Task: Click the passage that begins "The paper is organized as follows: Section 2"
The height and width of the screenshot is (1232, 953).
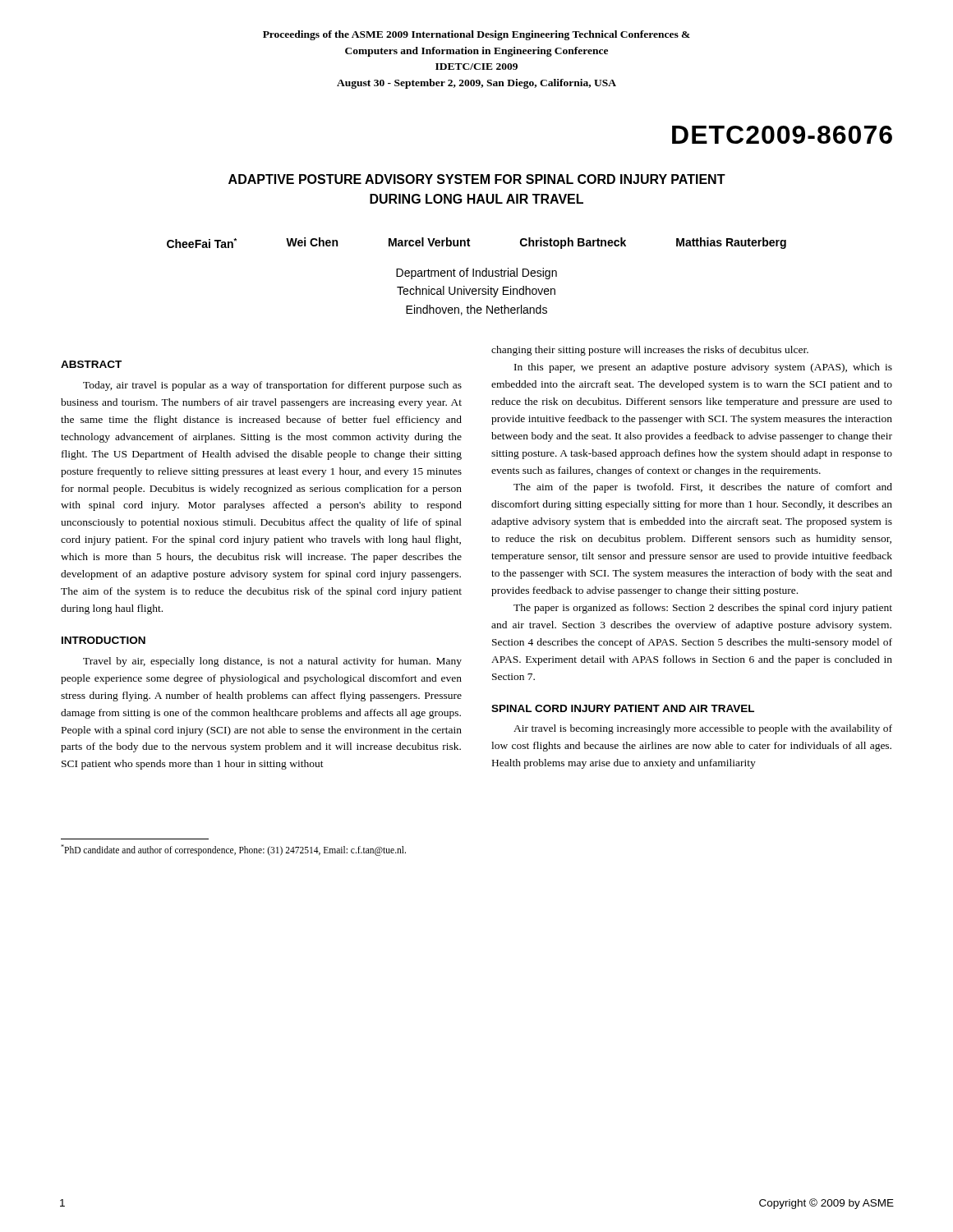Action: tap(692, 642)
